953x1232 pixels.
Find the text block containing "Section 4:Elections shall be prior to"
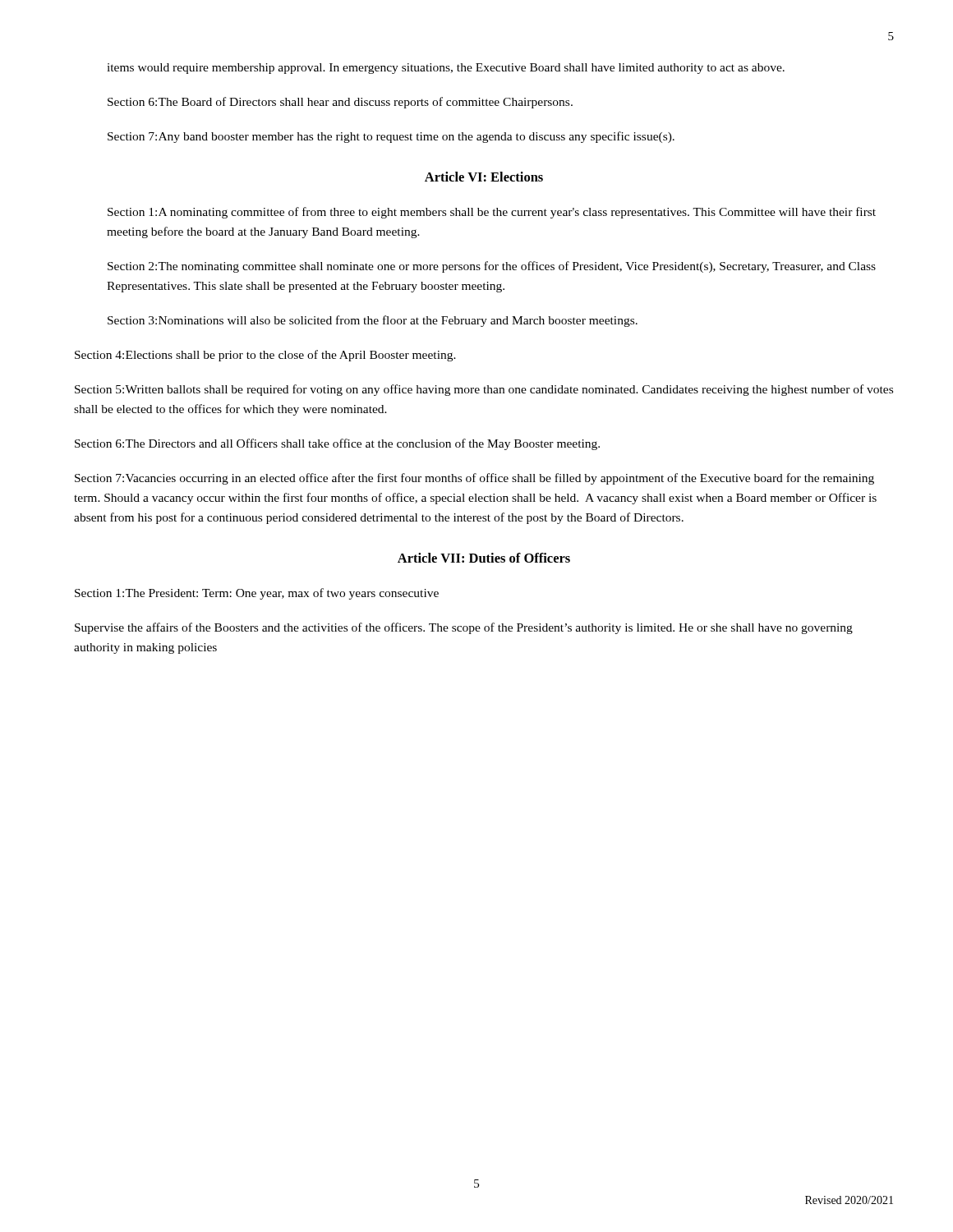tap(265, 355)
